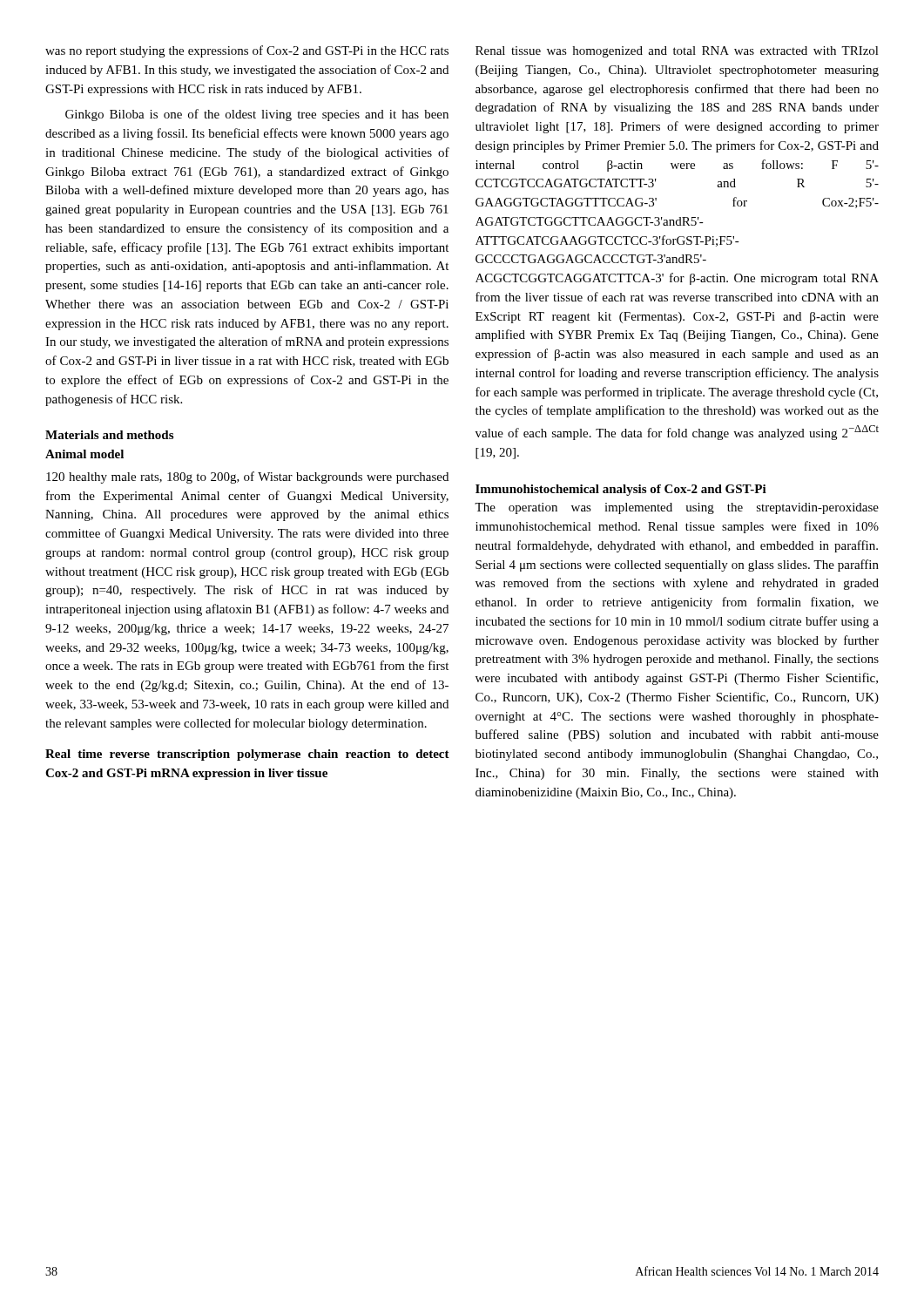Click the passage that begins "Renal tissue was homogenized and total"

677,252
